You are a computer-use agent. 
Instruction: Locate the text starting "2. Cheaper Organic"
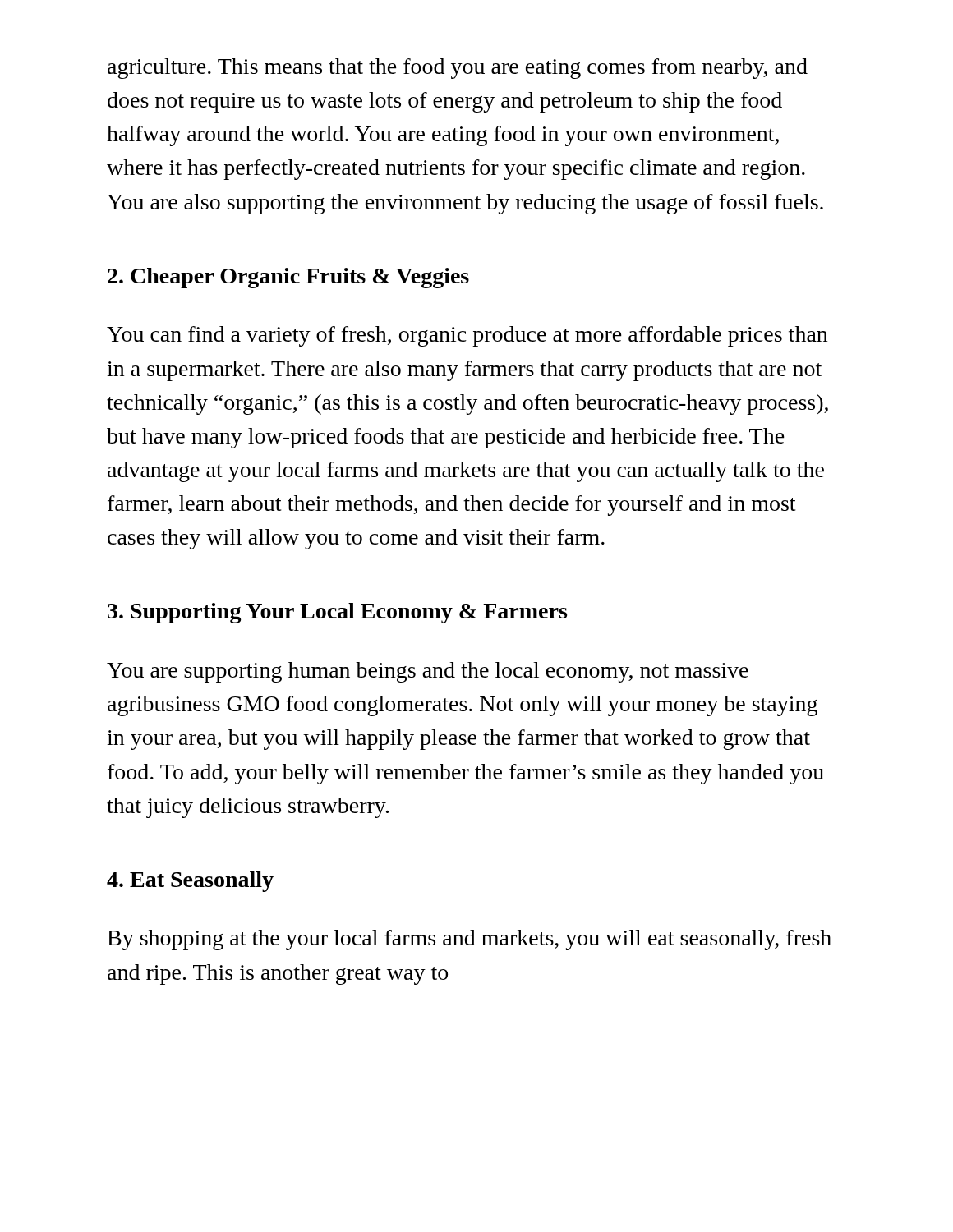pyautogui.click(x=288, y=275)
